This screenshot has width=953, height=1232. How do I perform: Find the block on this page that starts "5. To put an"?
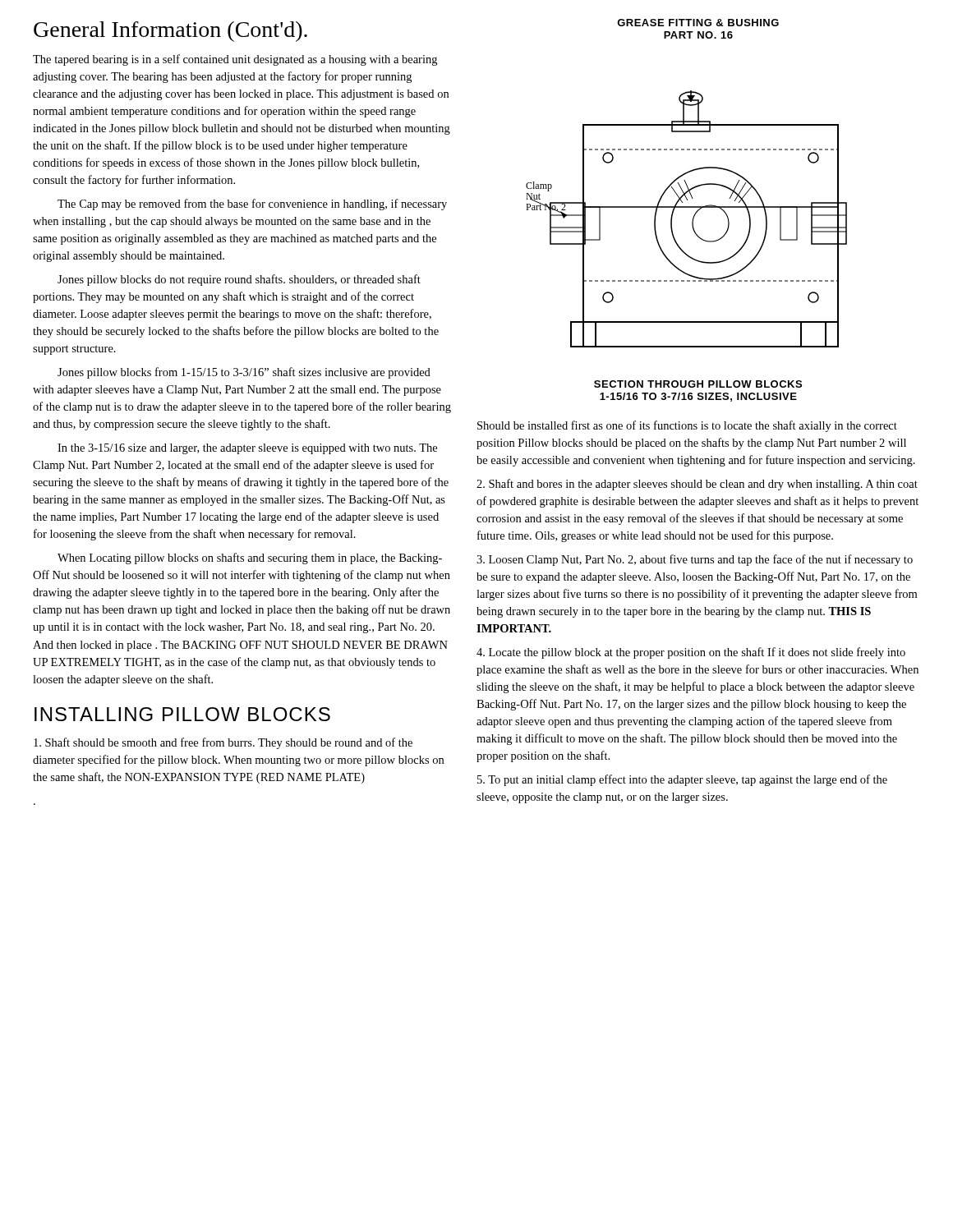coord(698,789)
